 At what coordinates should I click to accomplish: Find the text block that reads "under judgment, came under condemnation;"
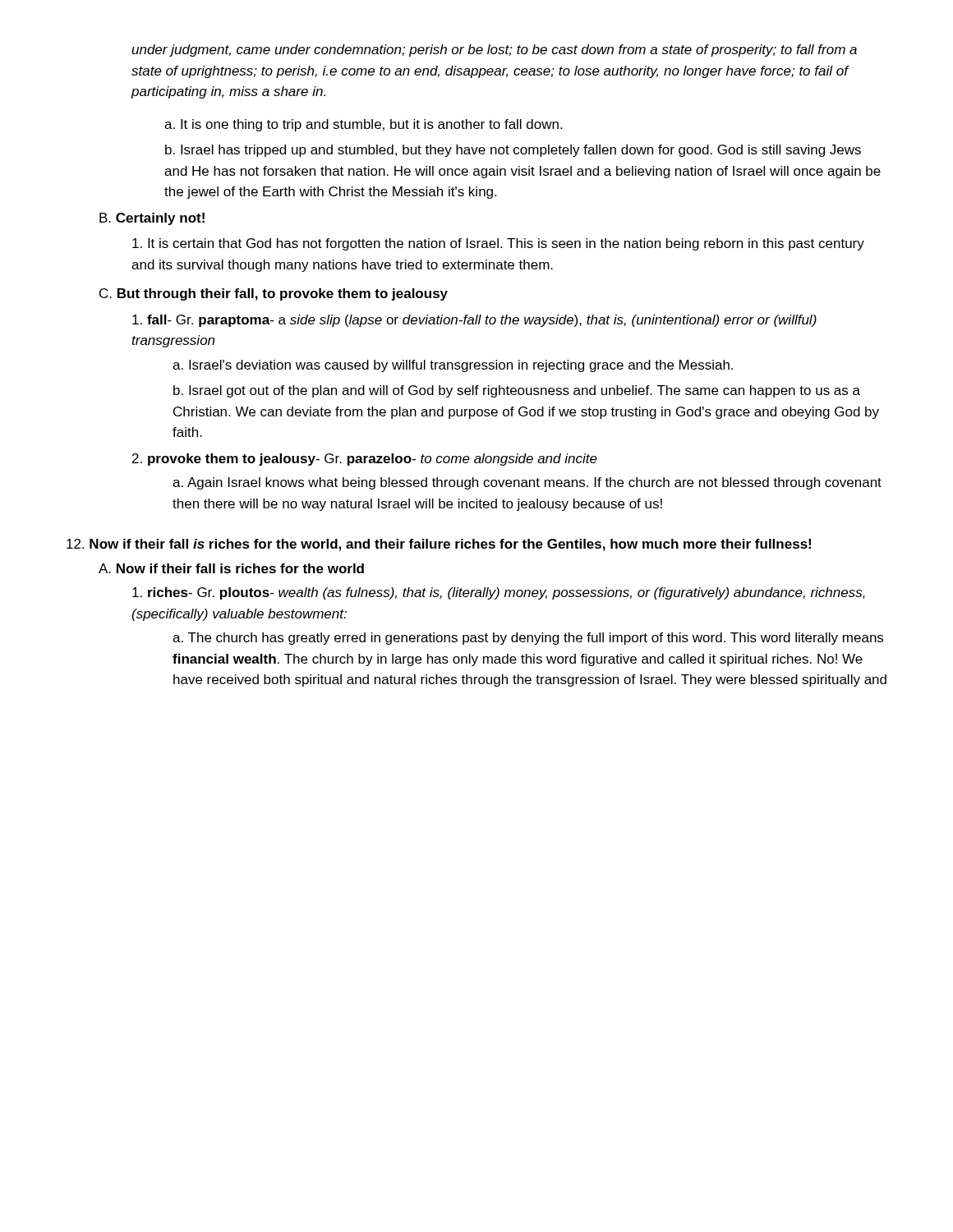coord(509,71)
